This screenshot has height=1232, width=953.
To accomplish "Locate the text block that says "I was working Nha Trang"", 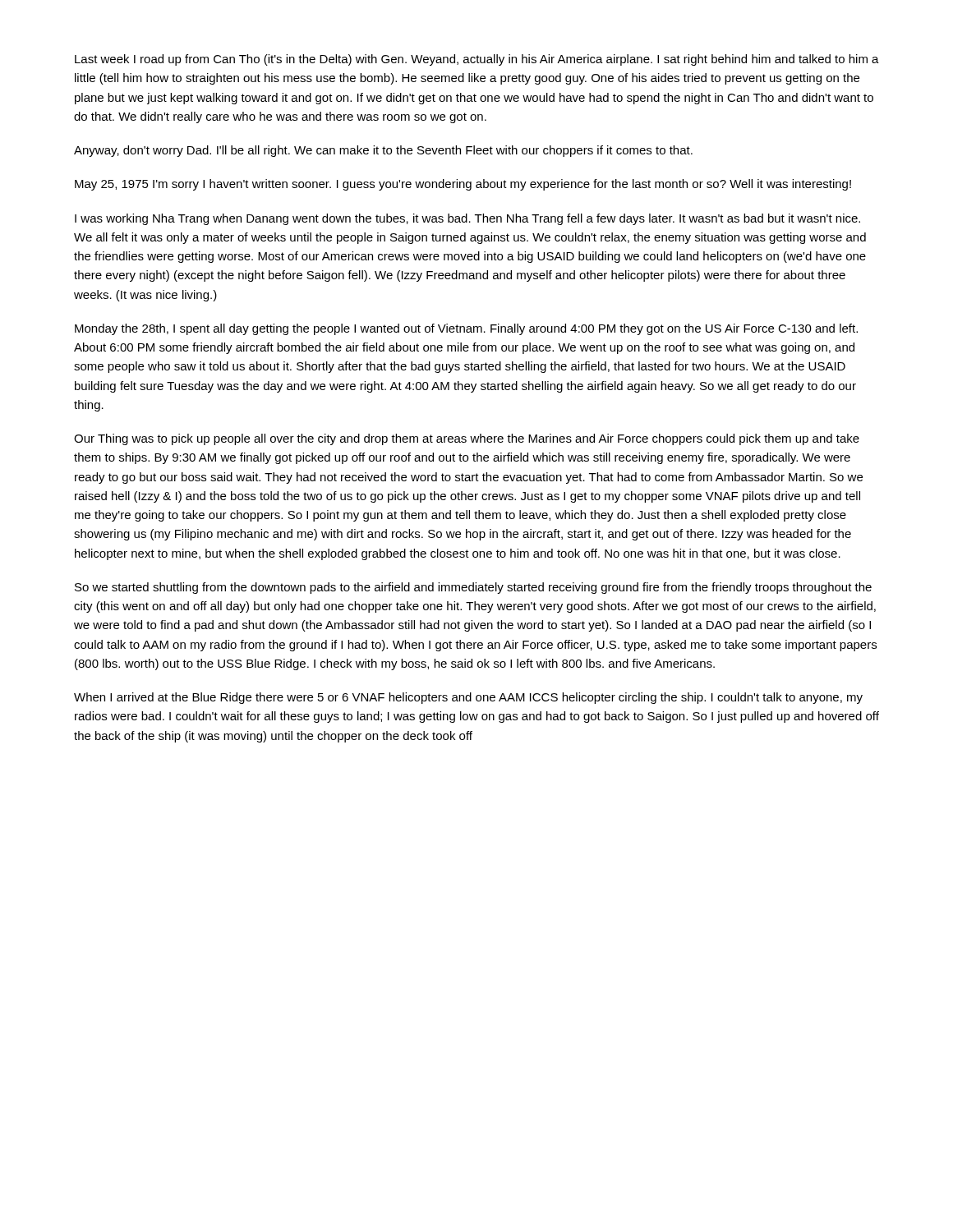I will (x=470, y=256).
